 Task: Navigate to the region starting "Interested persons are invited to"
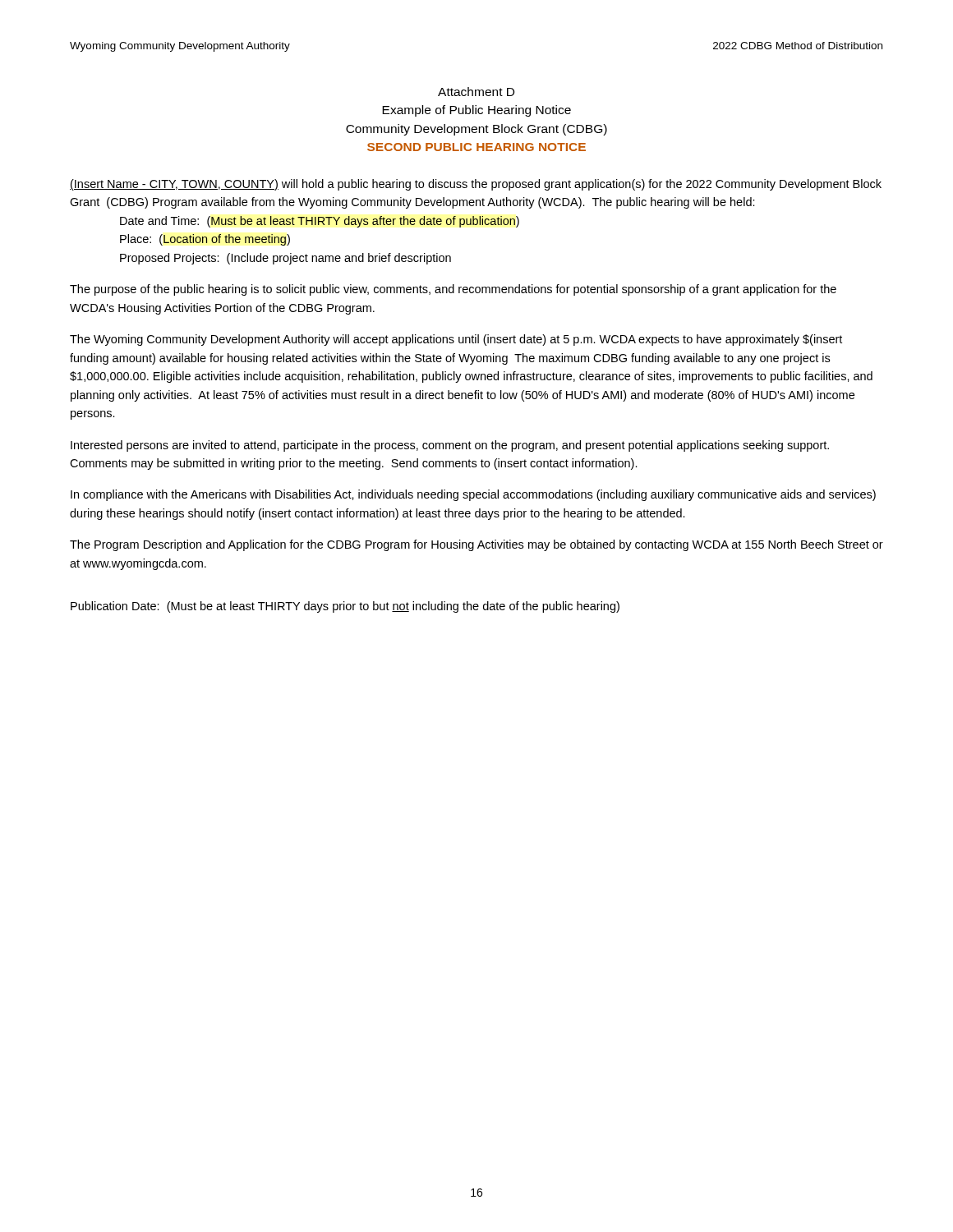click(x=452, y=454)
